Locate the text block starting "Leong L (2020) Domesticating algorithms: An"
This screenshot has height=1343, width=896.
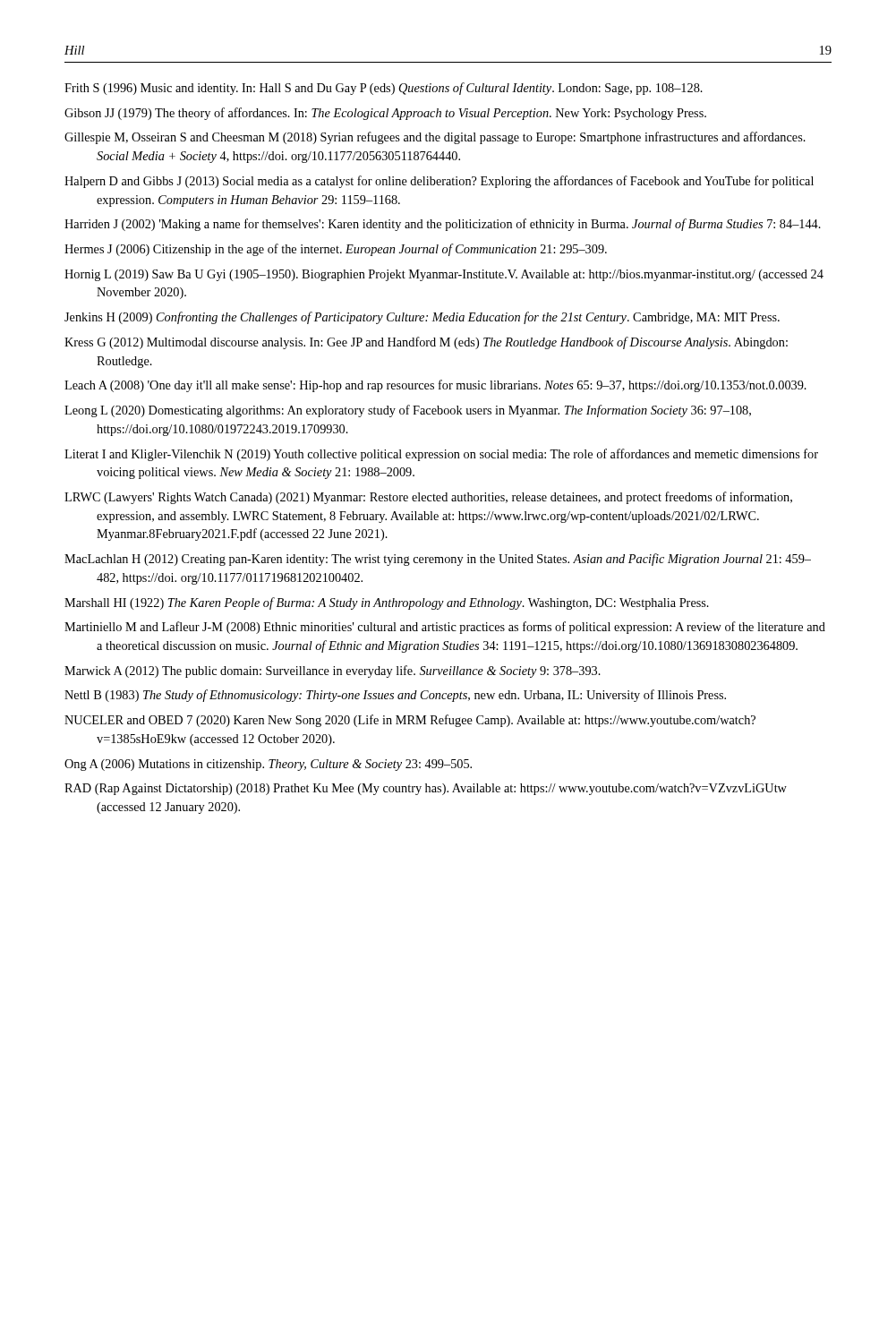(x=408, y=419)
